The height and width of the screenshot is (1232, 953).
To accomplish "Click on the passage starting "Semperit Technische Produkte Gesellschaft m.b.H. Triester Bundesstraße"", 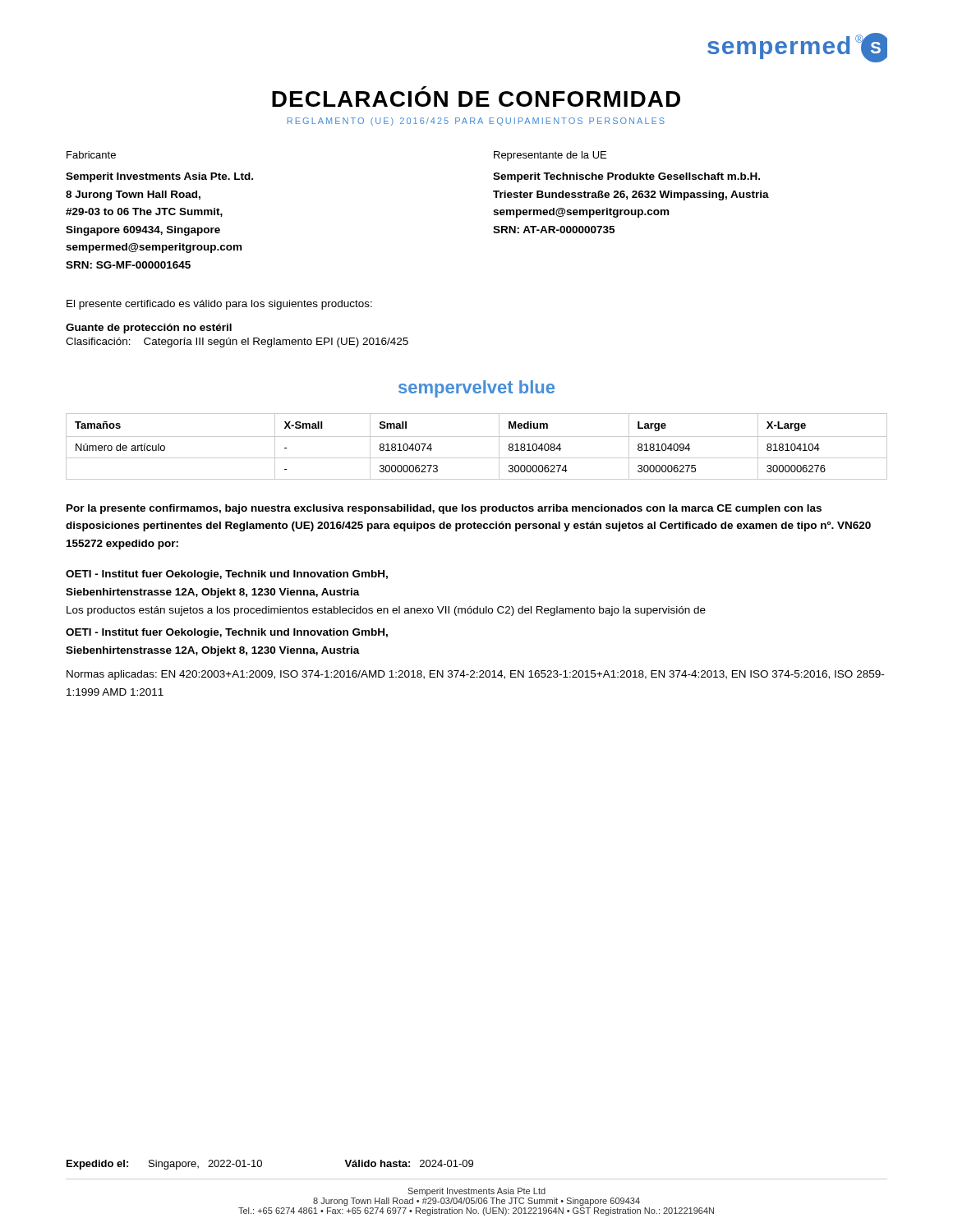I will pyautogui.click(x=631, y=203).
